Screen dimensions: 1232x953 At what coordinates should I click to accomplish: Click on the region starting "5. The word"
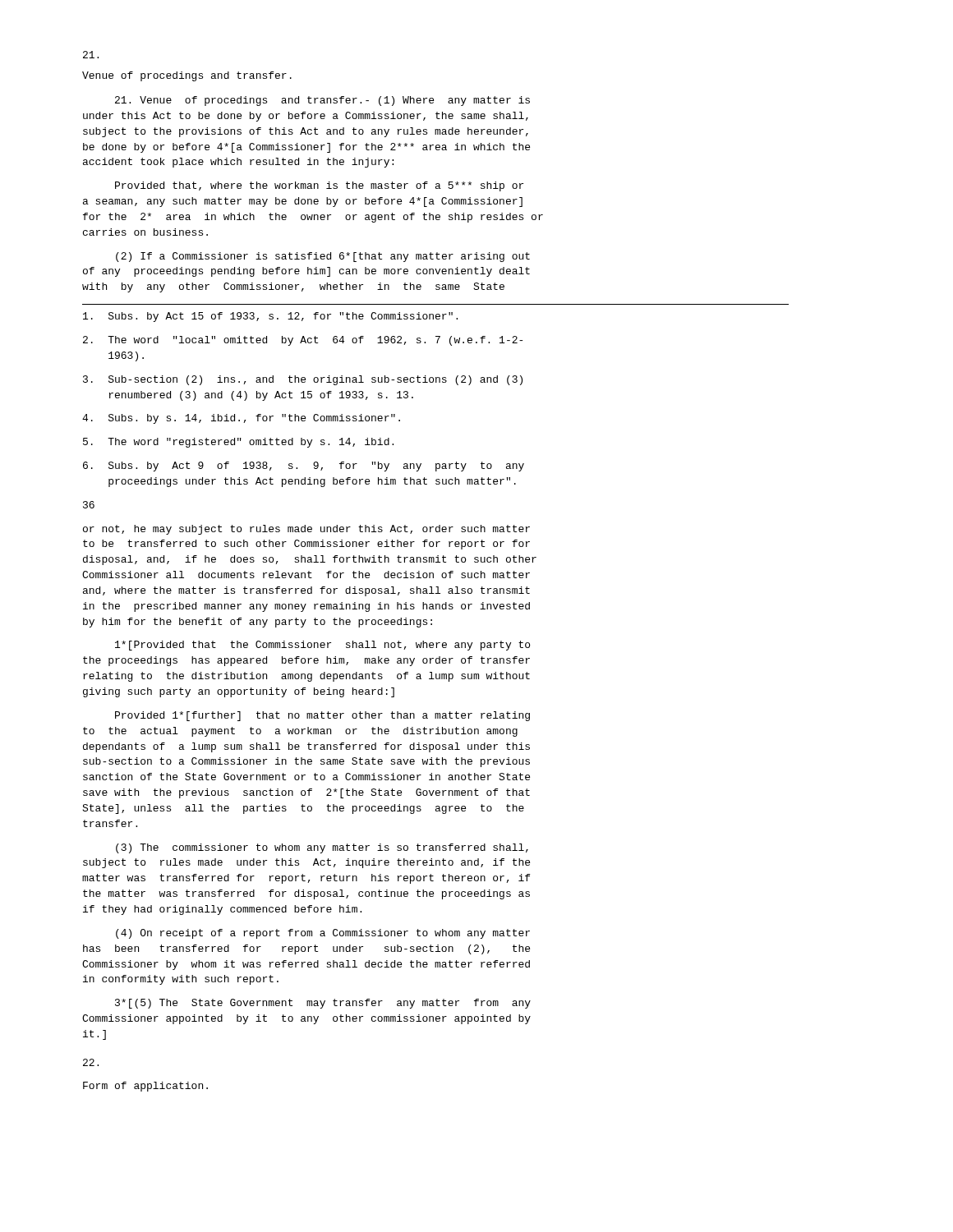tap(239, 442)
